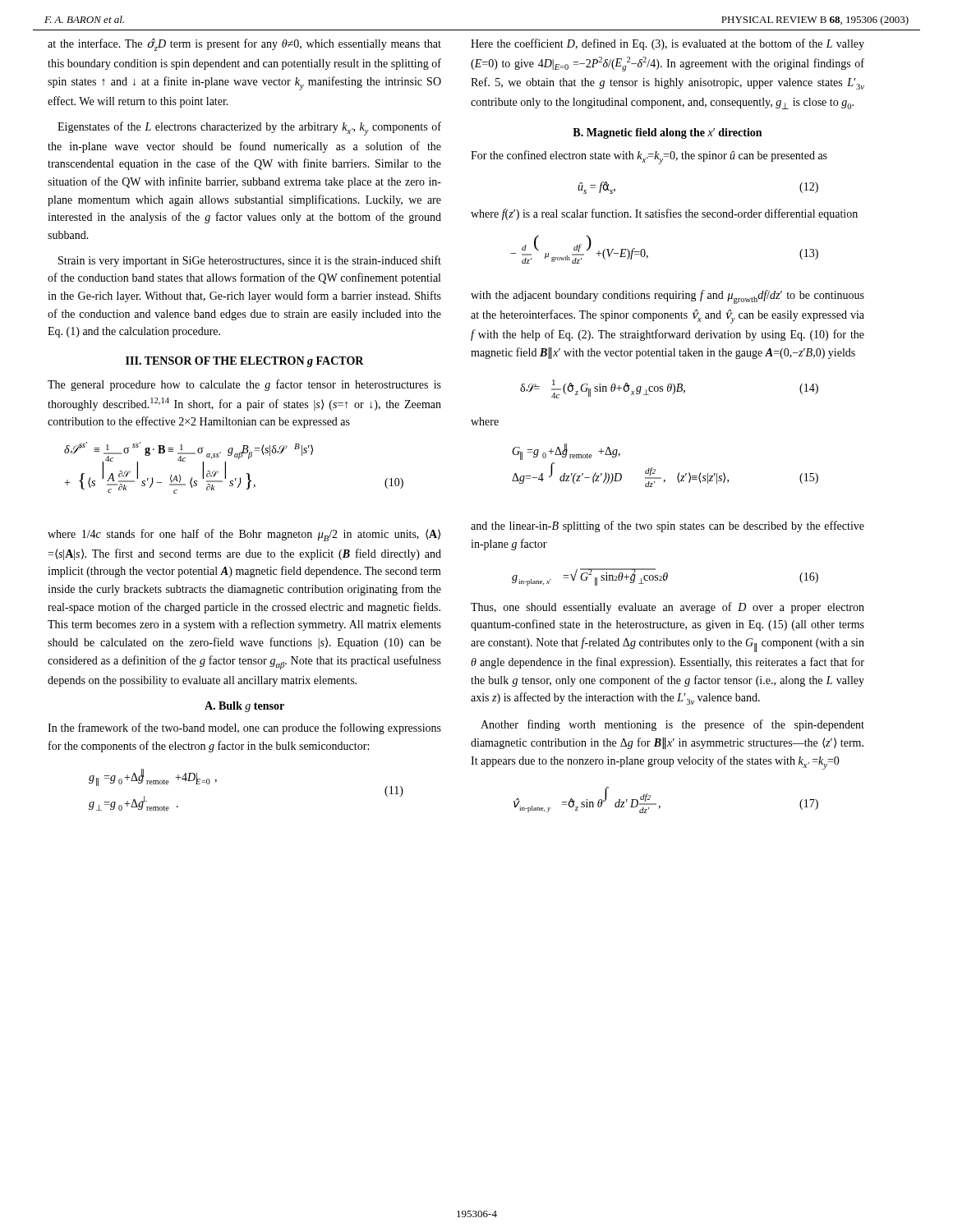Select the formula that says "v̂ in-plane, y"
The width and height of the screenshot is (953, 1232).
(x=668, y=804)
